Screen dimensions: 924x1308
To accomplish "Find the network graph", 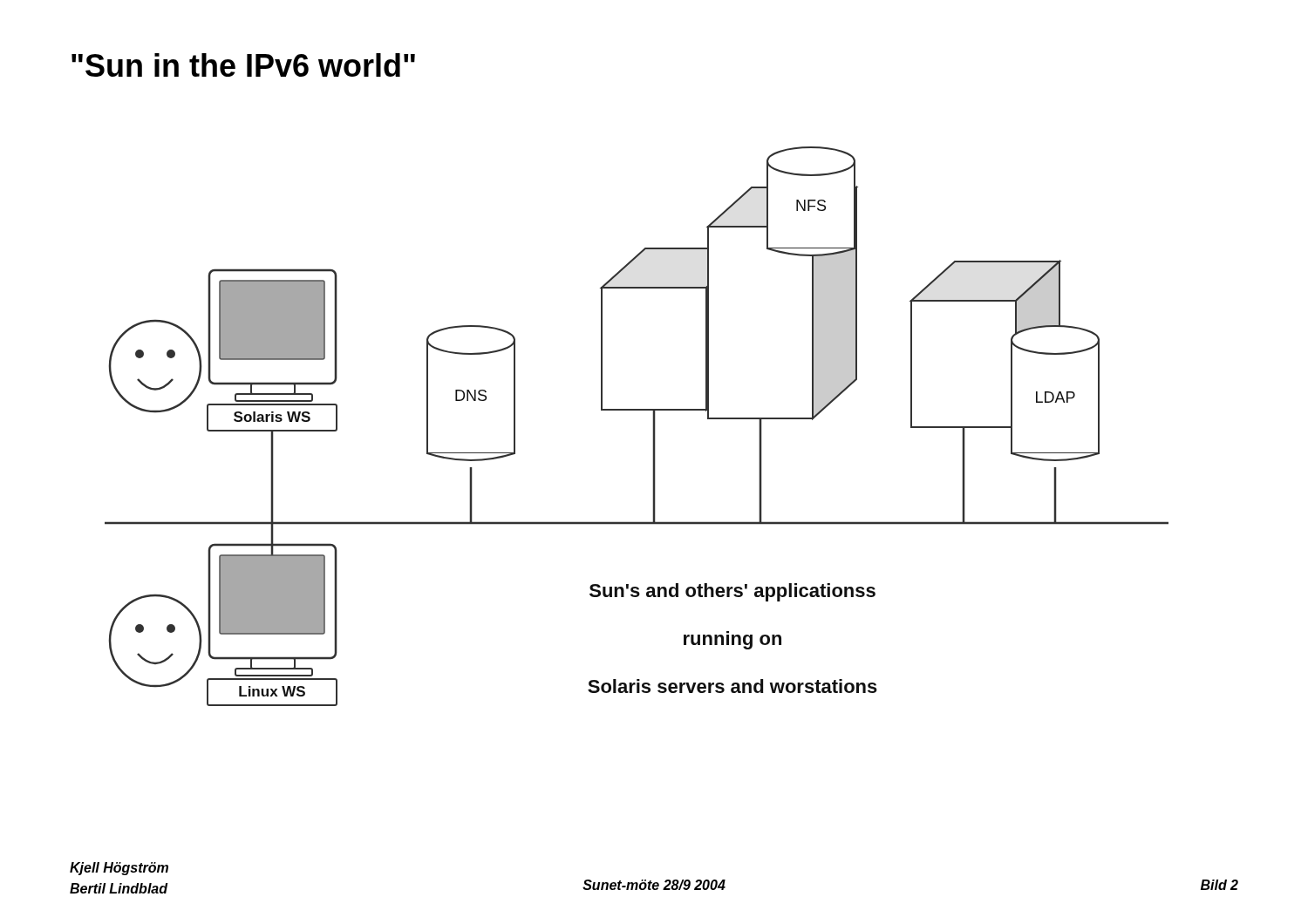I will point(654,432).
